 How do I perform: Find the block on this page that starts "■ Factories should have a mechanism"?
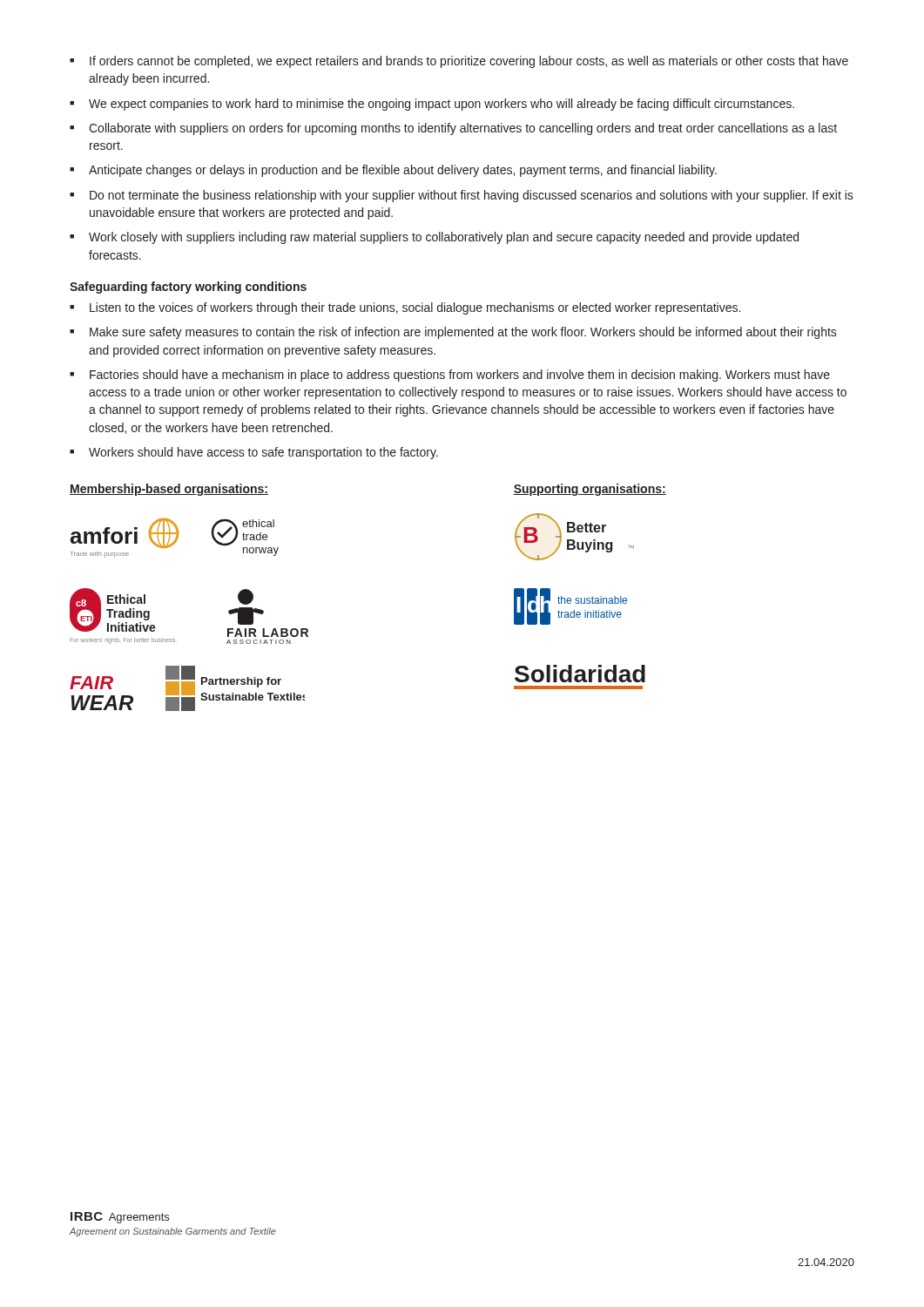click(462, 401)
